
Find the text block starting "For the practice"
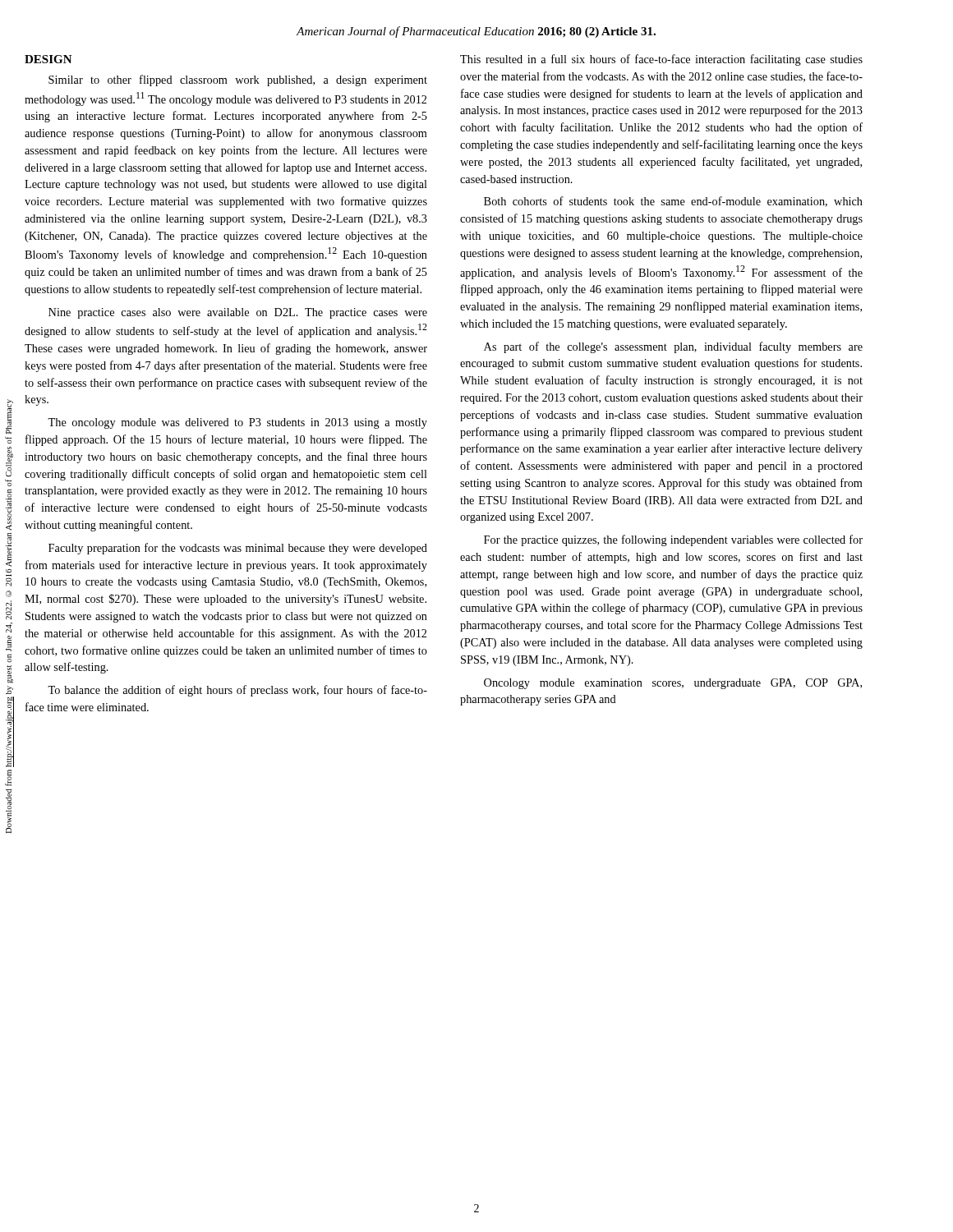pyautogui.click(x=661, y=600)
